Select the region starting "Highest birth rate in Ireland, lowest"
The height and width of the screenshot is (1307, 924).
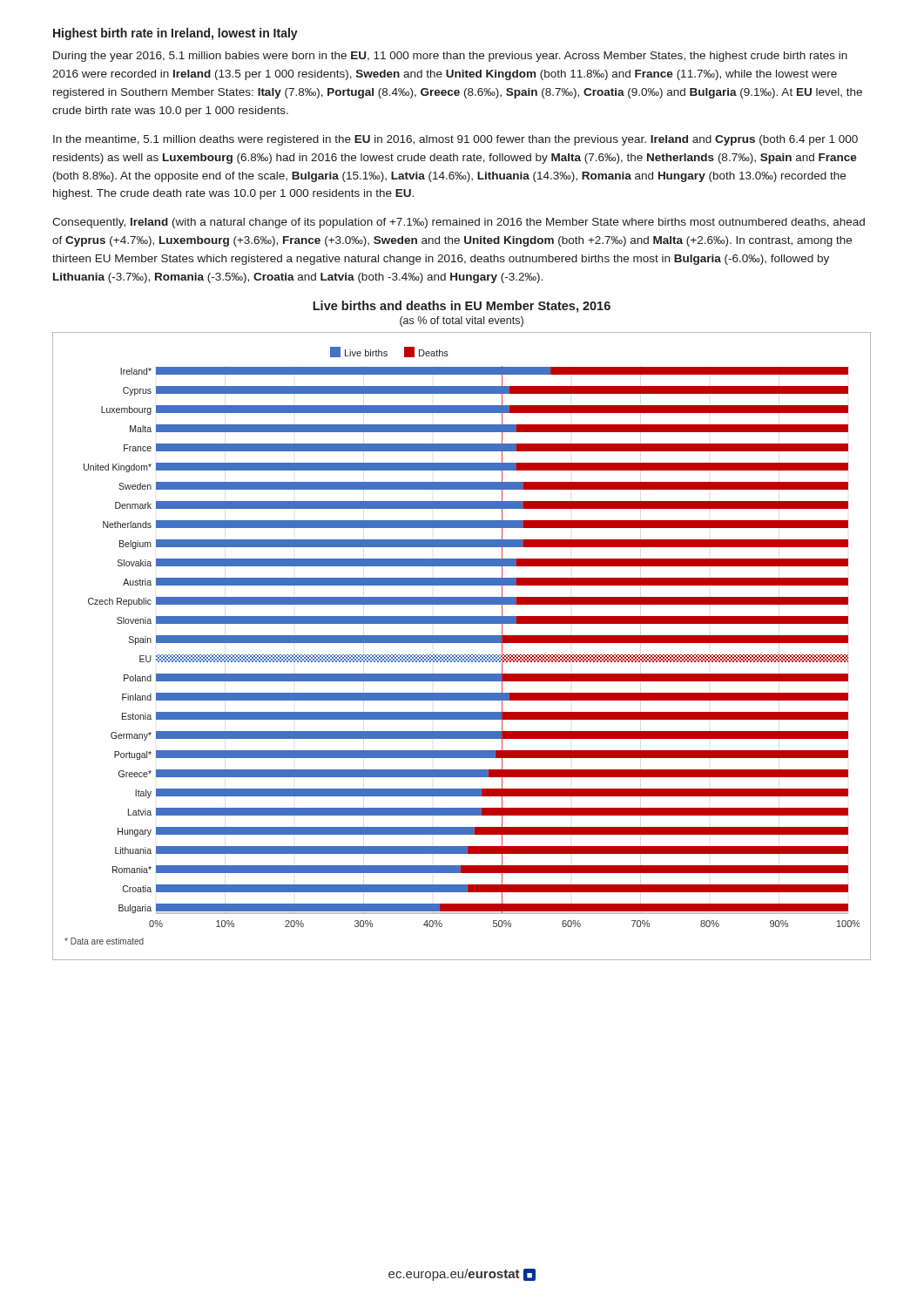(x=175, y=33)
